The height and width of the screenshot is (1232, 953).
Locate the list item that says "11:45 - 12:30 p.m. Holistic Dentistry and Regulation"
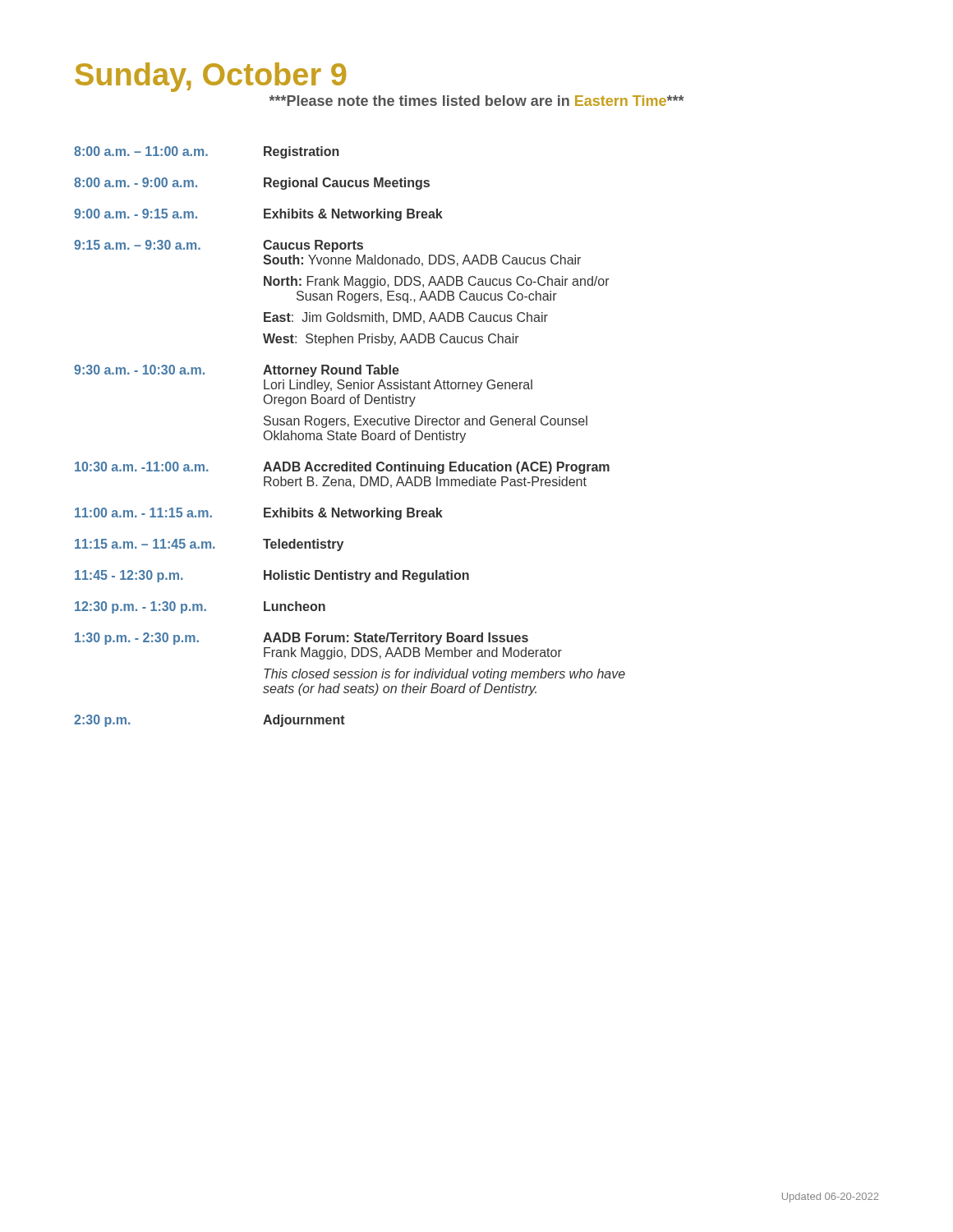pyautogui.click(x=476, y=576)
